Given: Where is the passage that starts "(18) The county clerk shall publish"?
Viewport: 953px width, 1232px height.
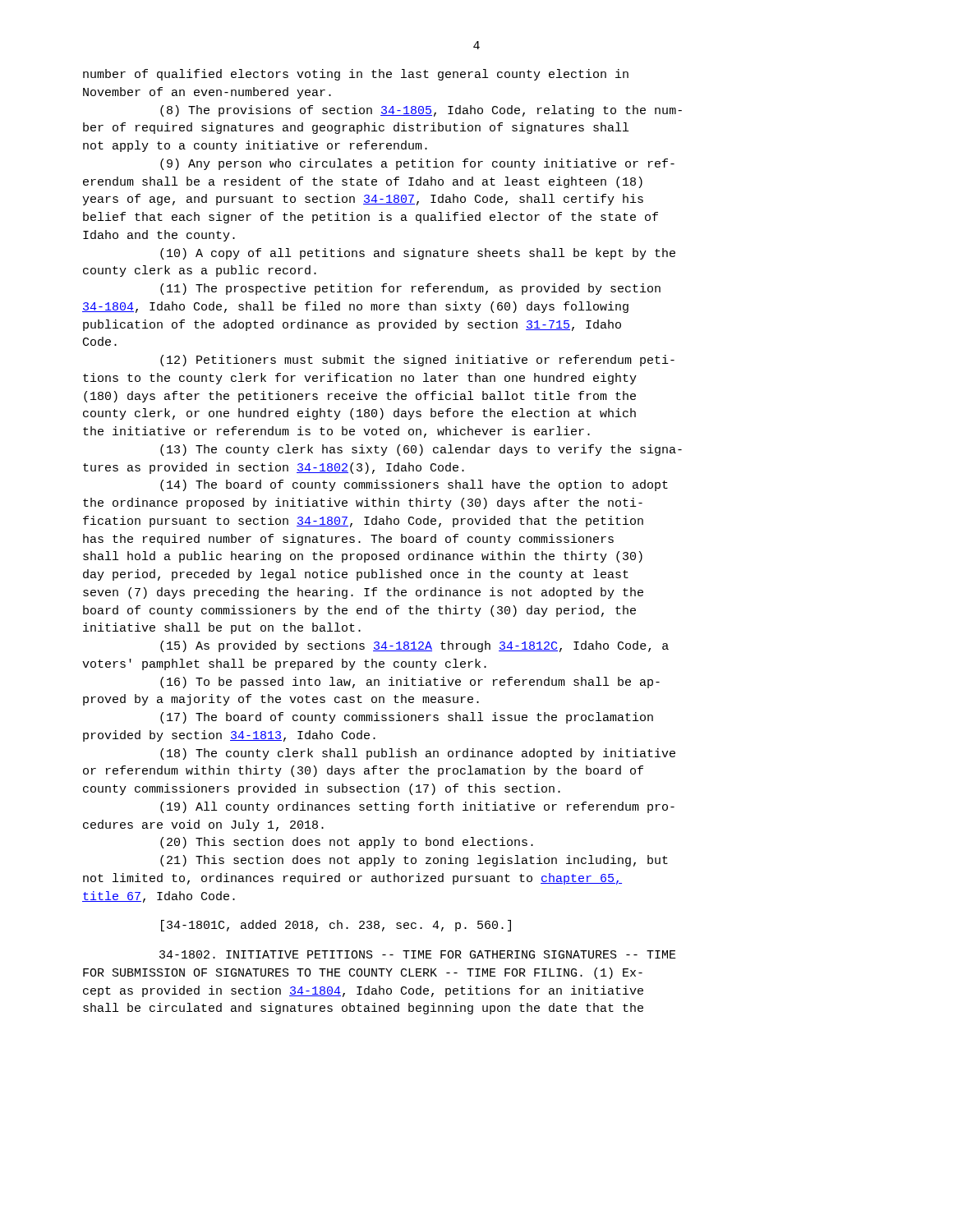Looking at the screenshot, I should coord(476,772).
